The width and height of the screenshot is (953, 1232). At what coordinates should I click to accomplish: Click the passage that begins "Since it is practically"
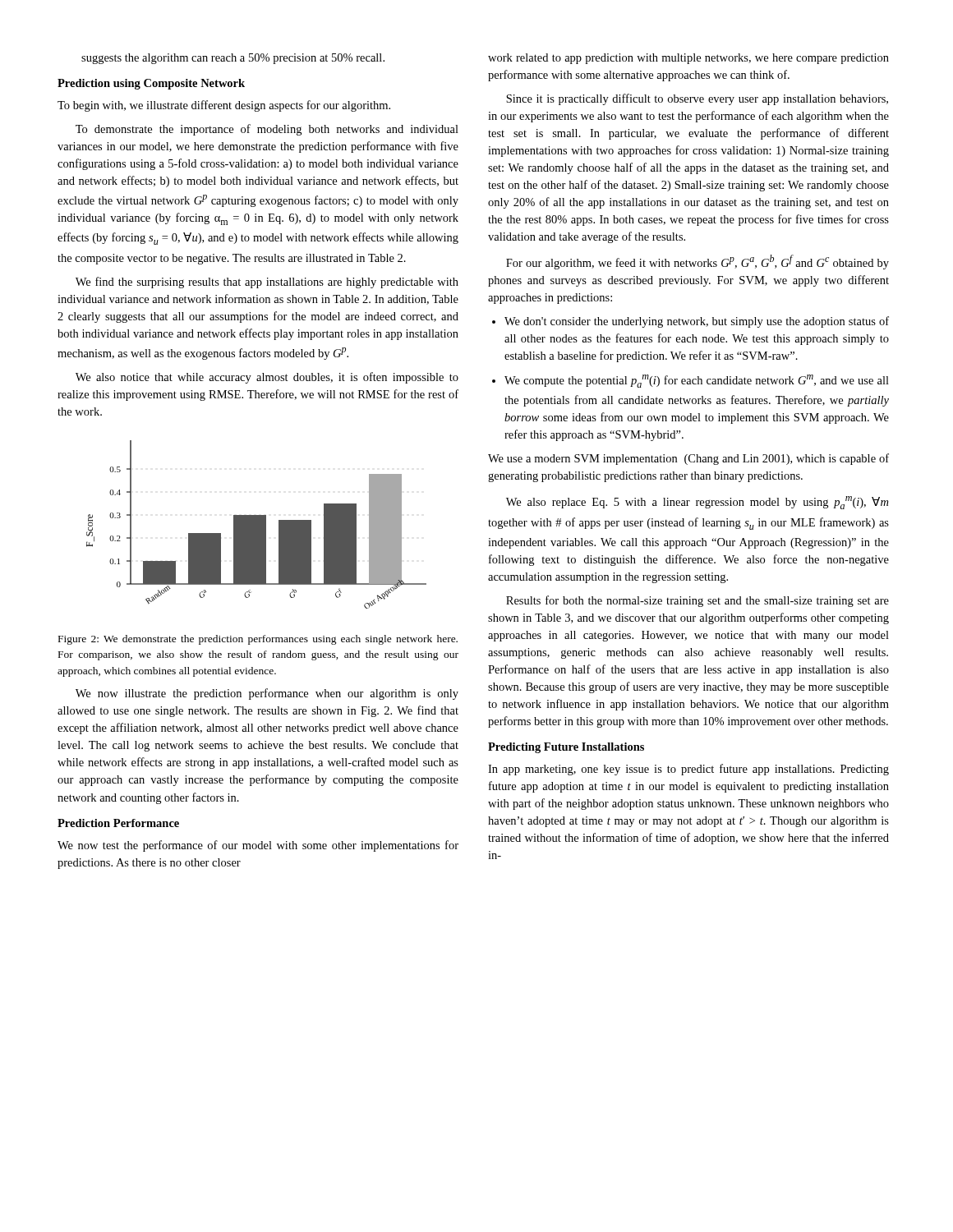pyautogui.click(x=688, y=168)
